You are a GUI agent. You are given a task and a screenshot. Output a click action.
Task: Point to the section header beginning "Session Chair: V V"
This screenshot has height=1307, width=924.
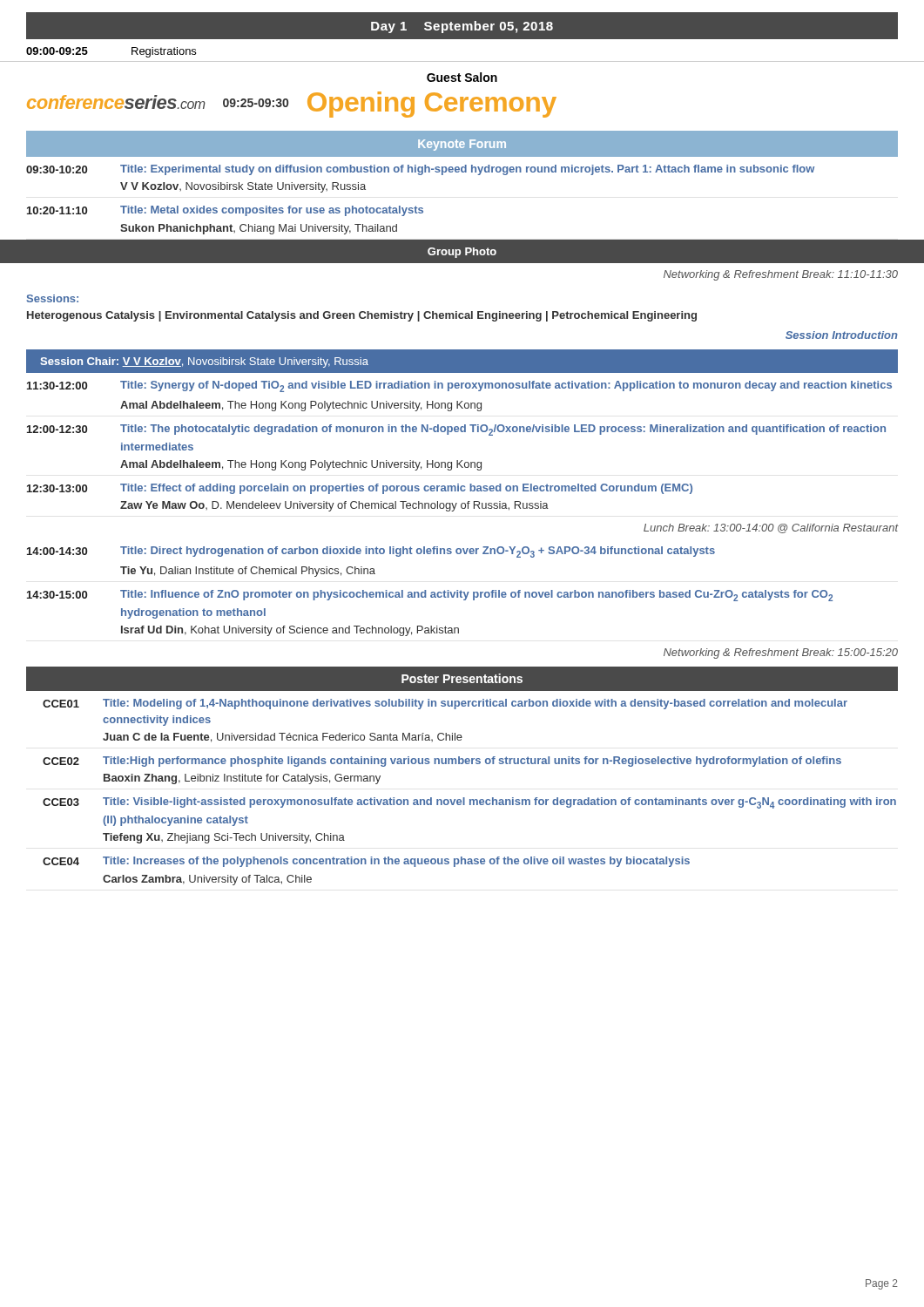click(462, 361)
